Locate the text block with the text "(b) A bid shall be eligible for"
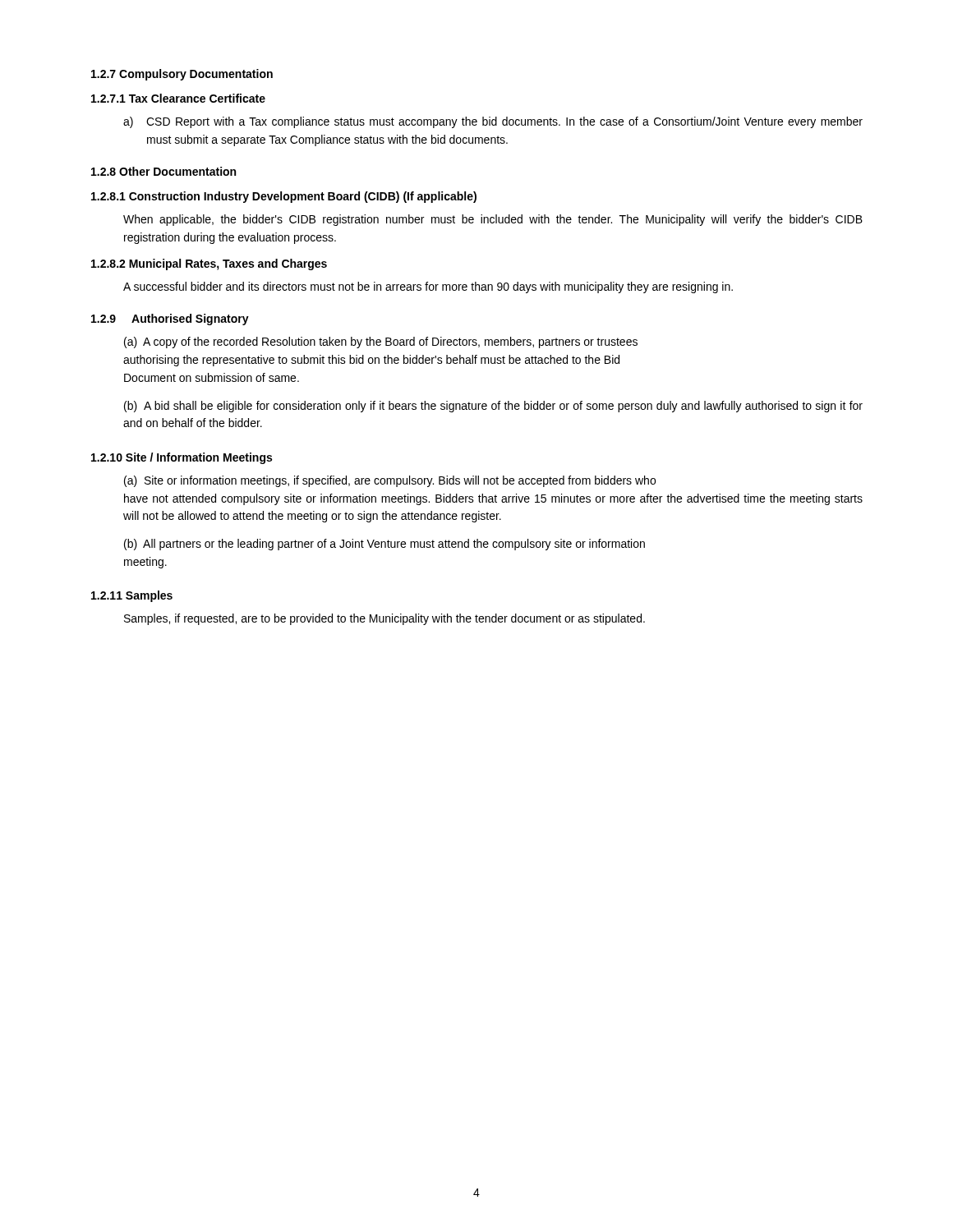Viewport: 953px width, 1232px height. 493,414
